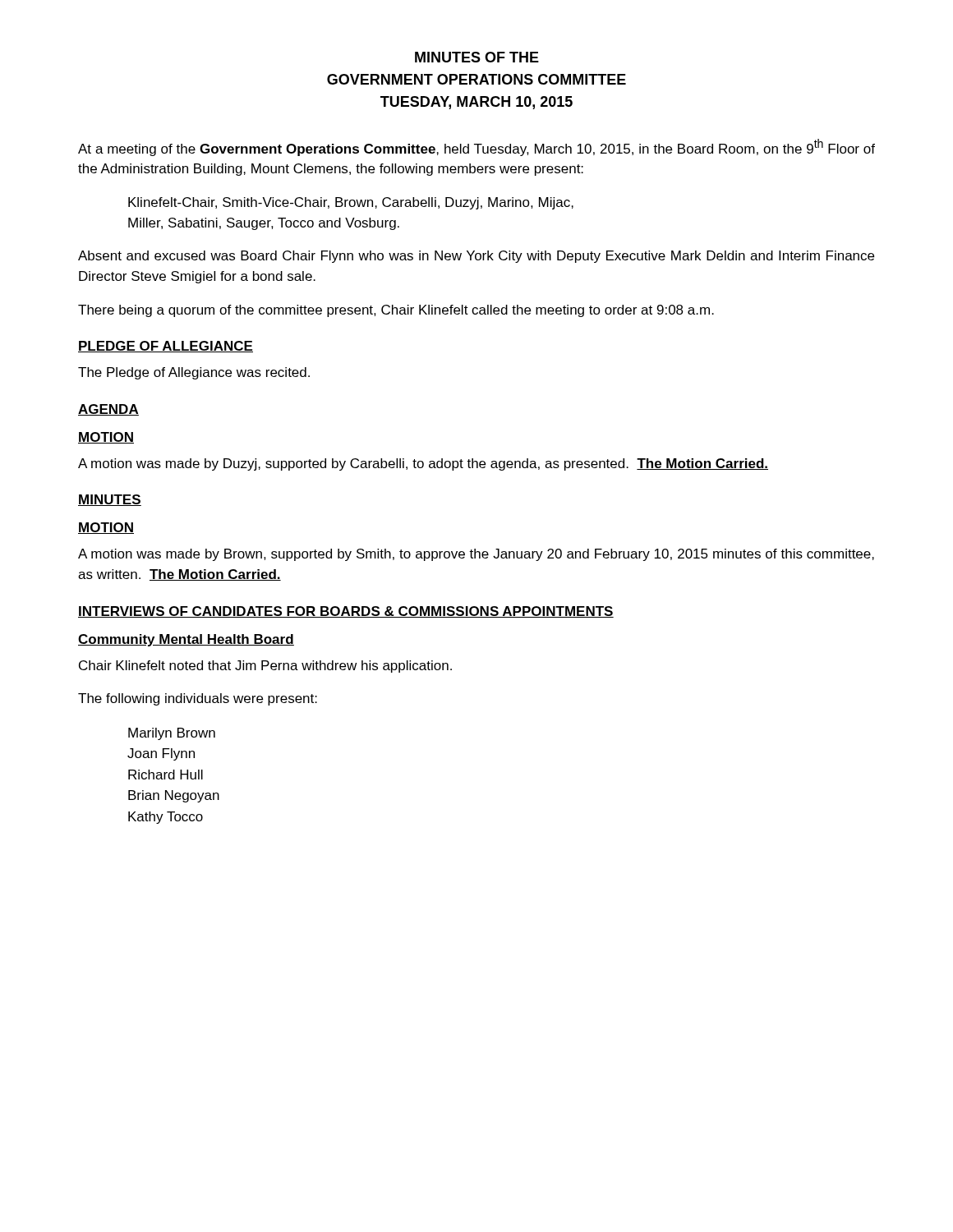
Task: Locate the text starting "Kathy Tocco"
Action: 165,817
